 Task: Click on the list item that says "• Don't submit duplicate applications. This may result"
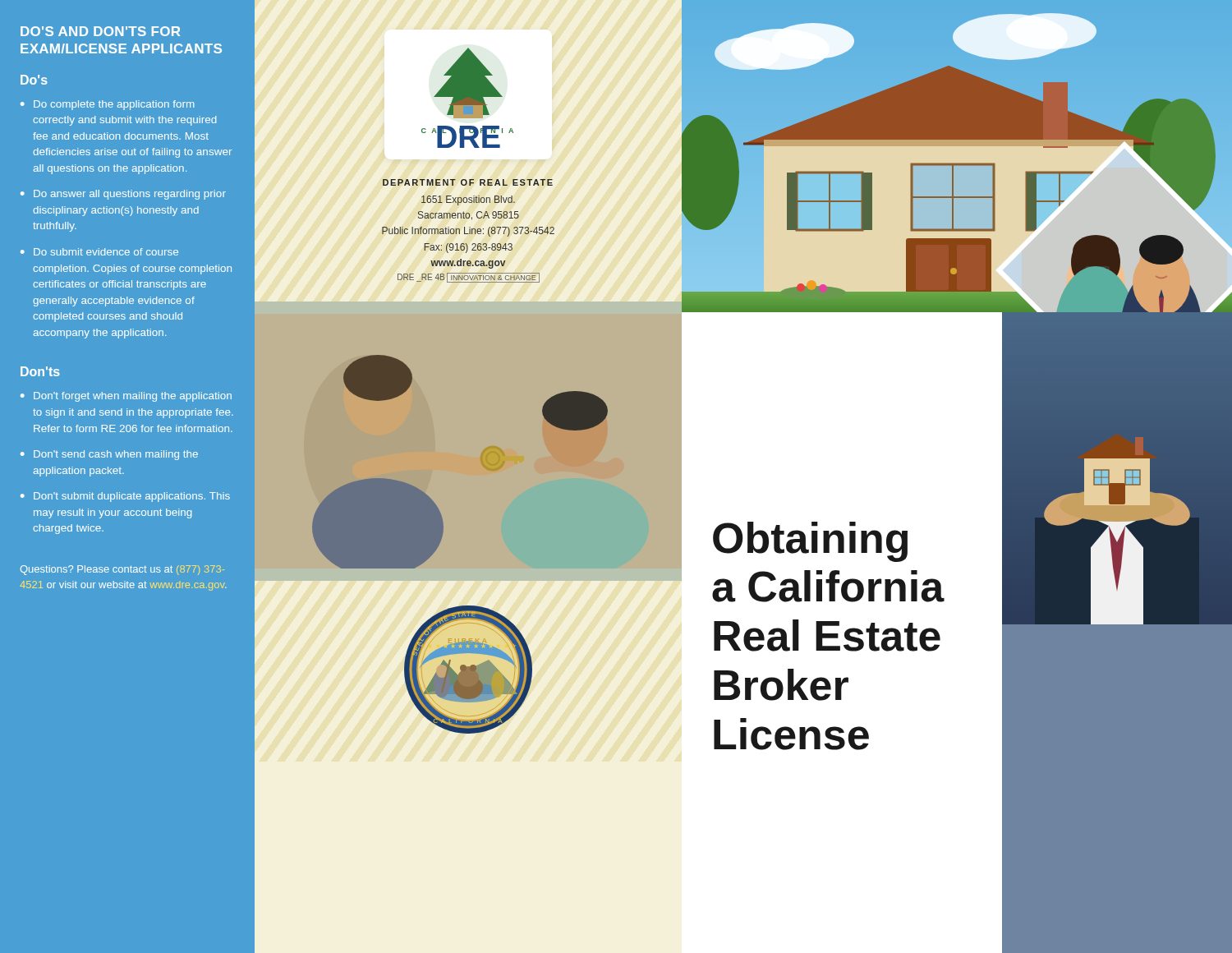(x=127, y=512)
